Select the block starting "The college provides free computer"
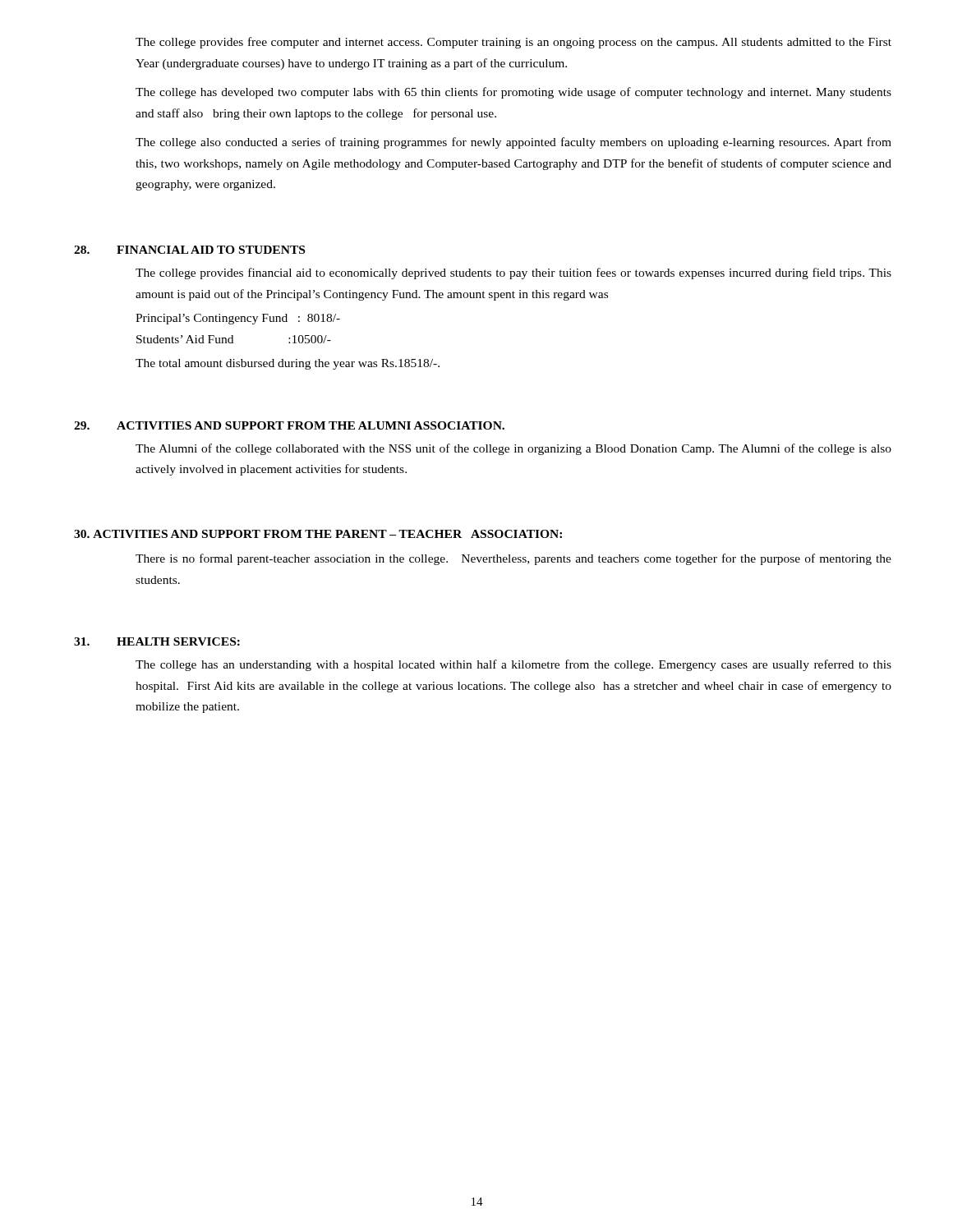This screenshot has height=1232, width=953. (513, 52)
